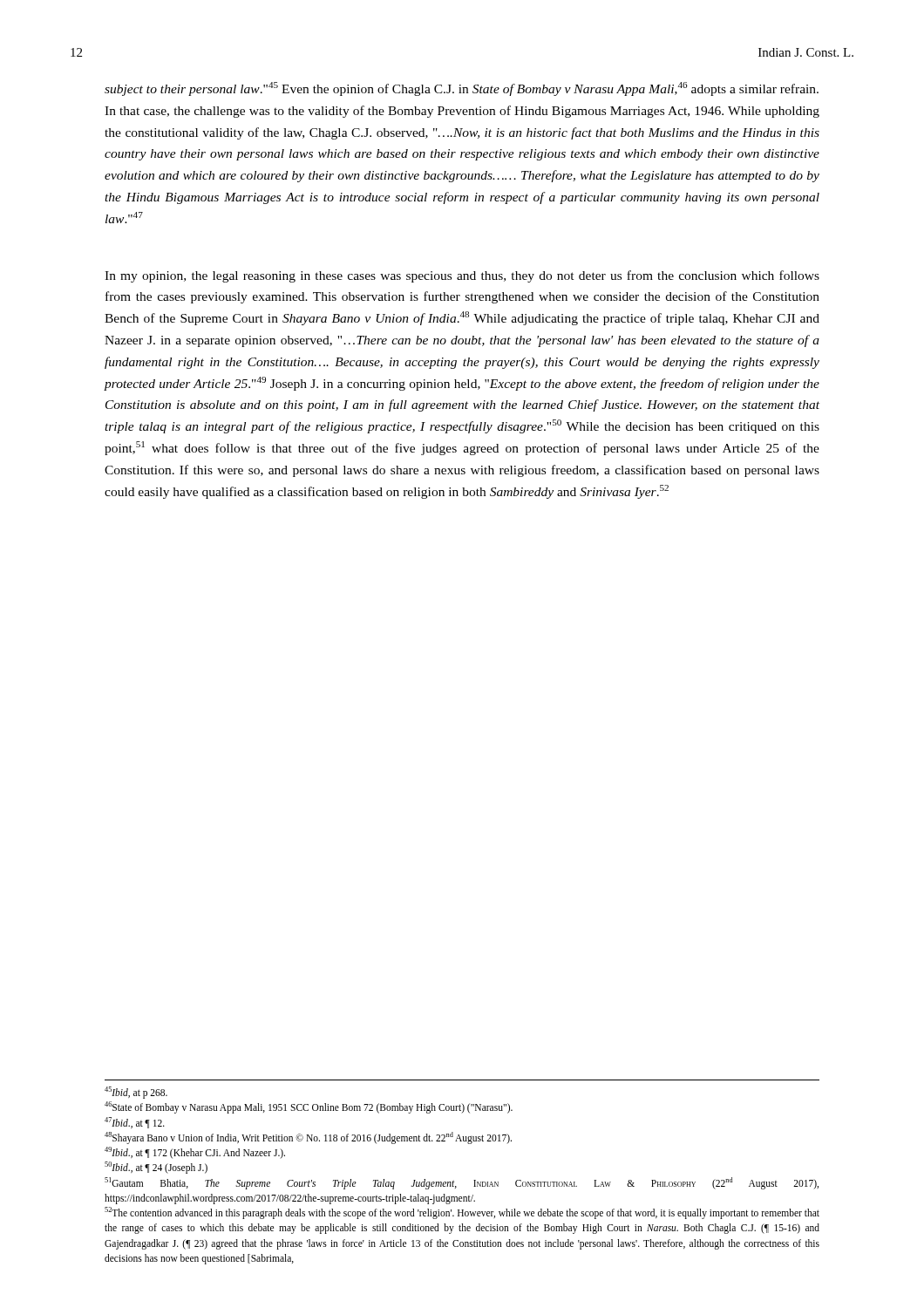Click on the text starting "45Ibid, at p 268."
This screenshot has height=1308, width=924.
tap(136, 1092)
